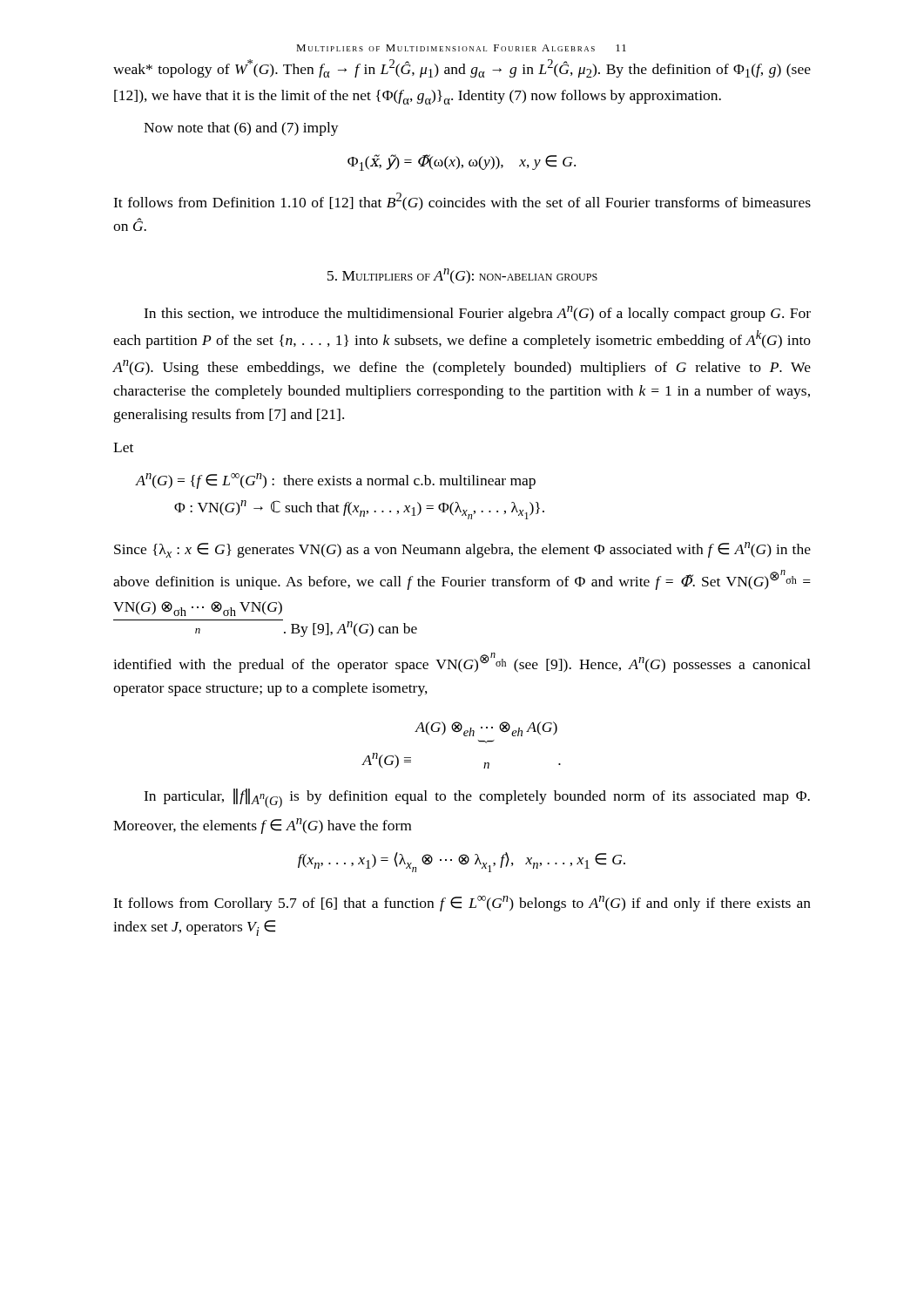Click on the text block containing "weak* topology of W*(G)."

(462, 82)
